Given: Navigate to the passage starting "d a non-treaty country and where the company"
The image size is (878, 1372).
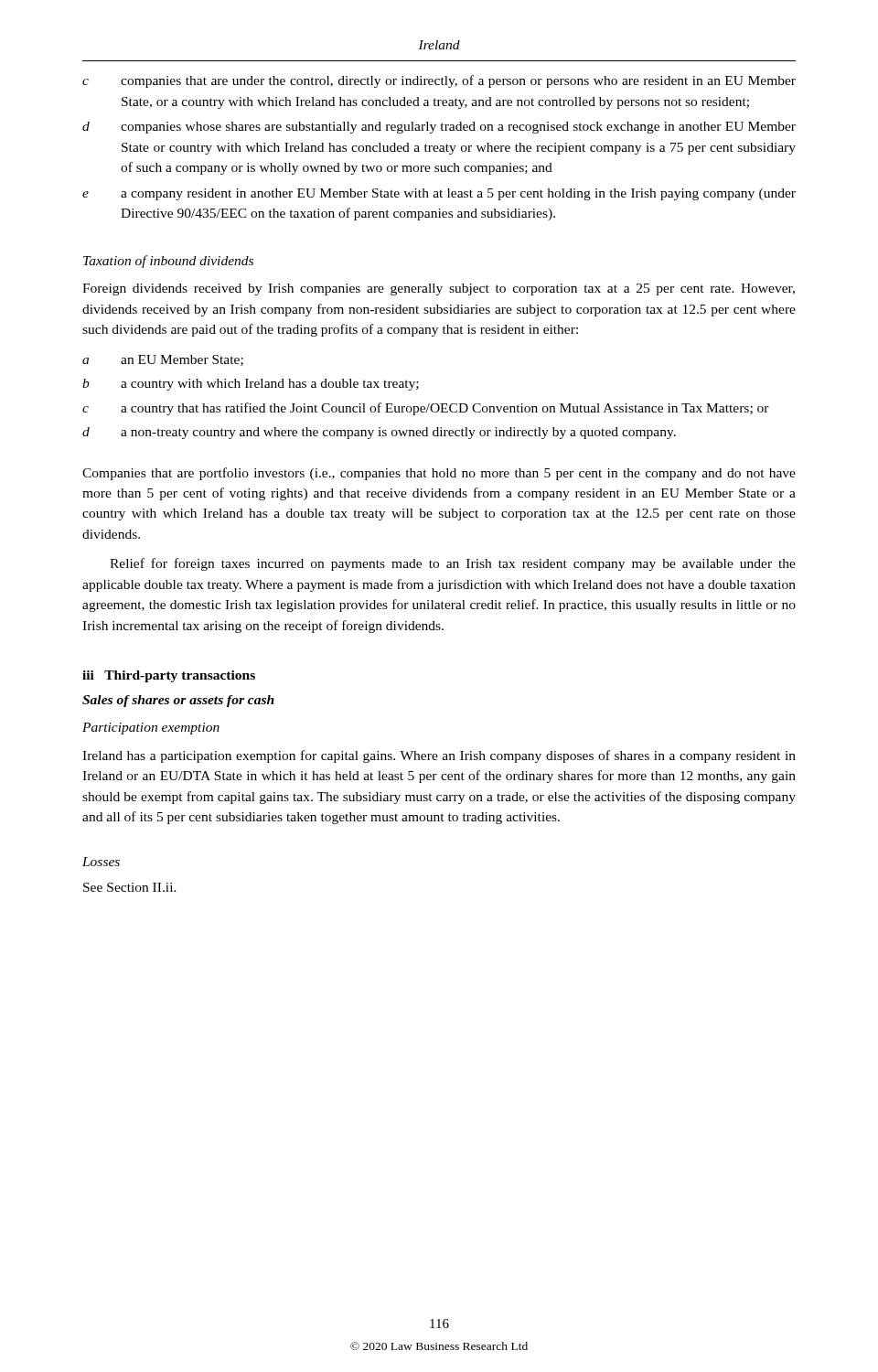Looking at the screenshot, I should pos(439,432).
